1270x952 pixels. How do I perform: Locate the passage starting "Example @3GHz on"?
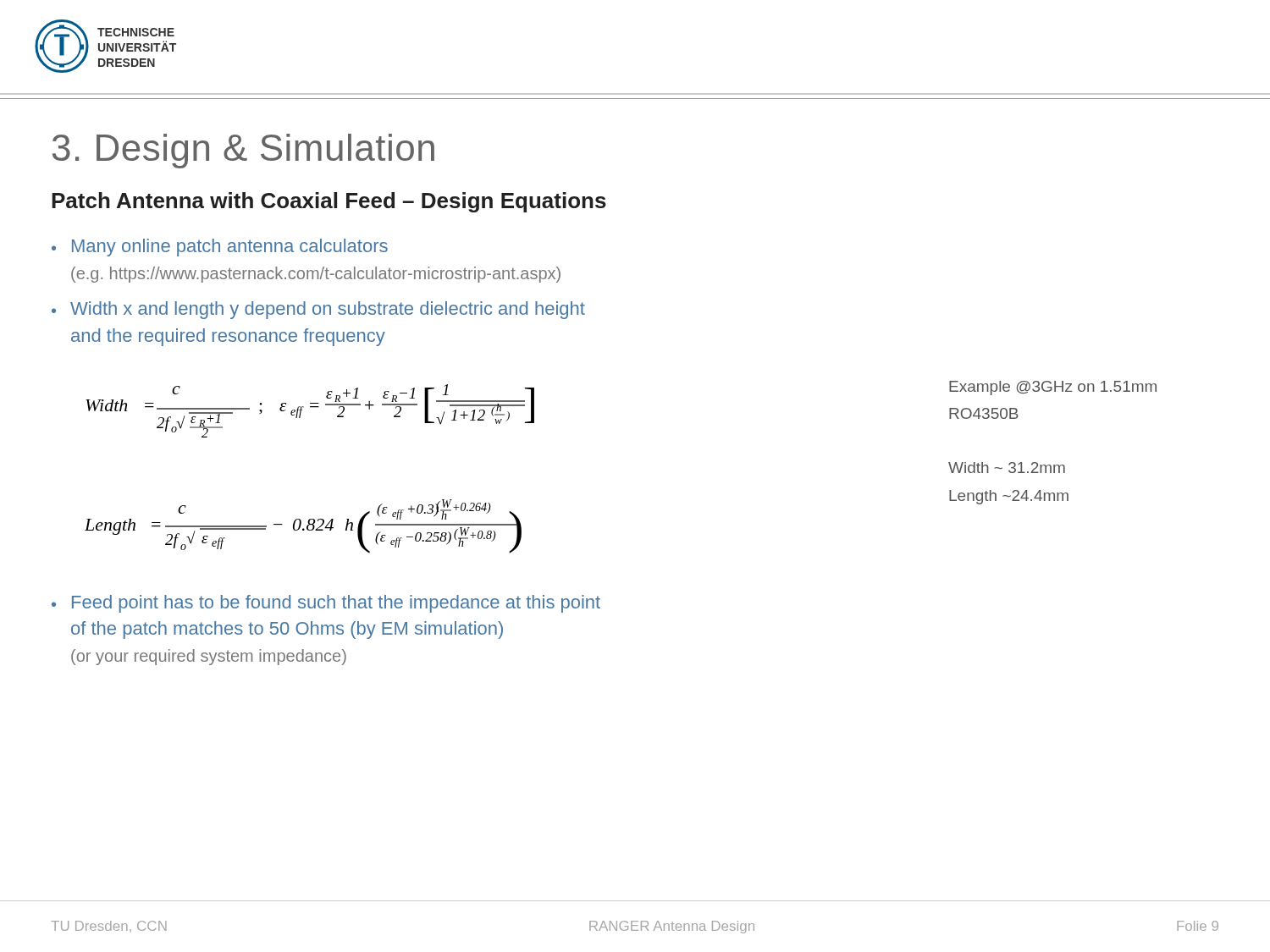point(1053,388)
